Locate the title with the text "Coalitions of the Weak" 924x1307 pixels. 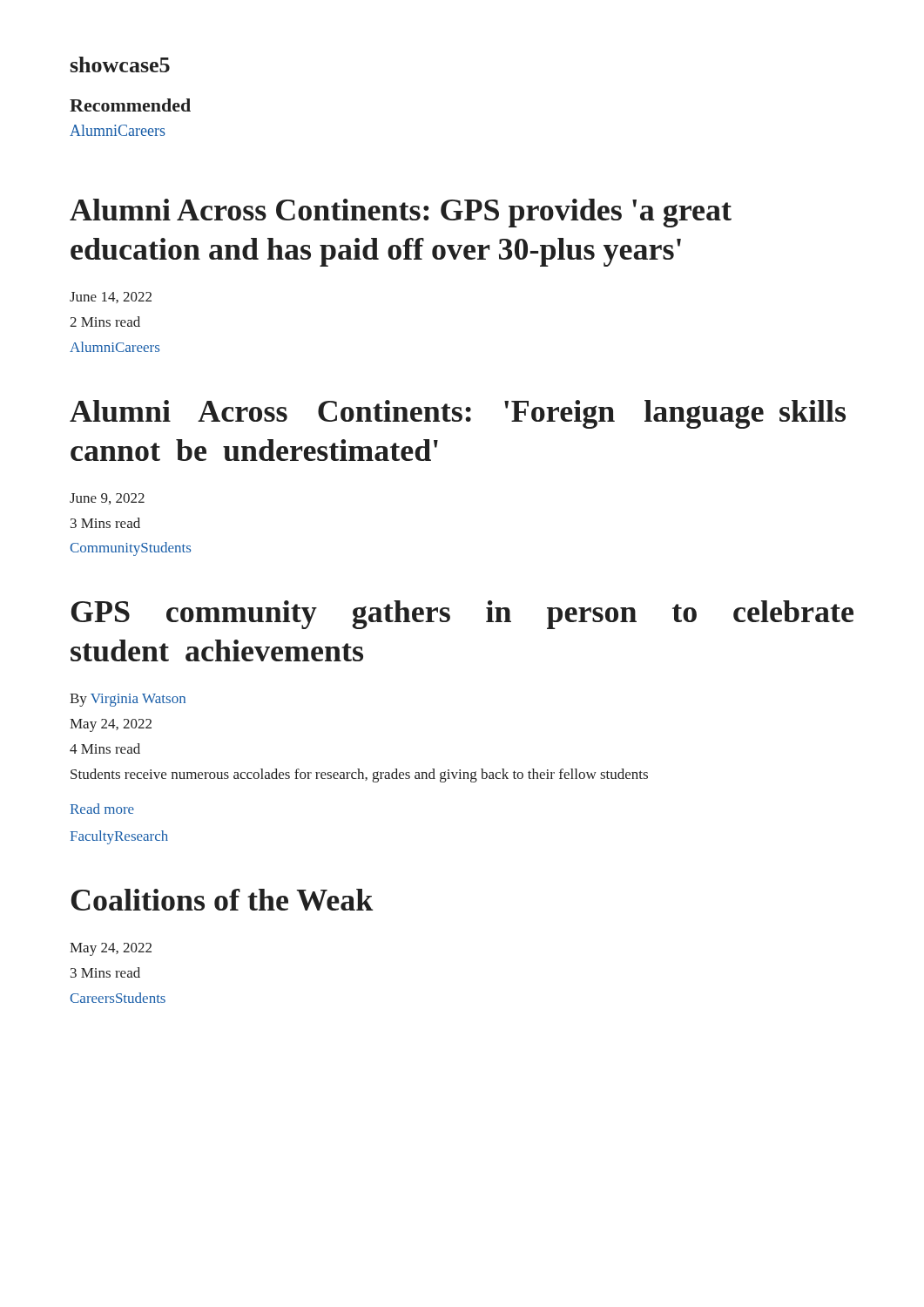tap(221, 901)
